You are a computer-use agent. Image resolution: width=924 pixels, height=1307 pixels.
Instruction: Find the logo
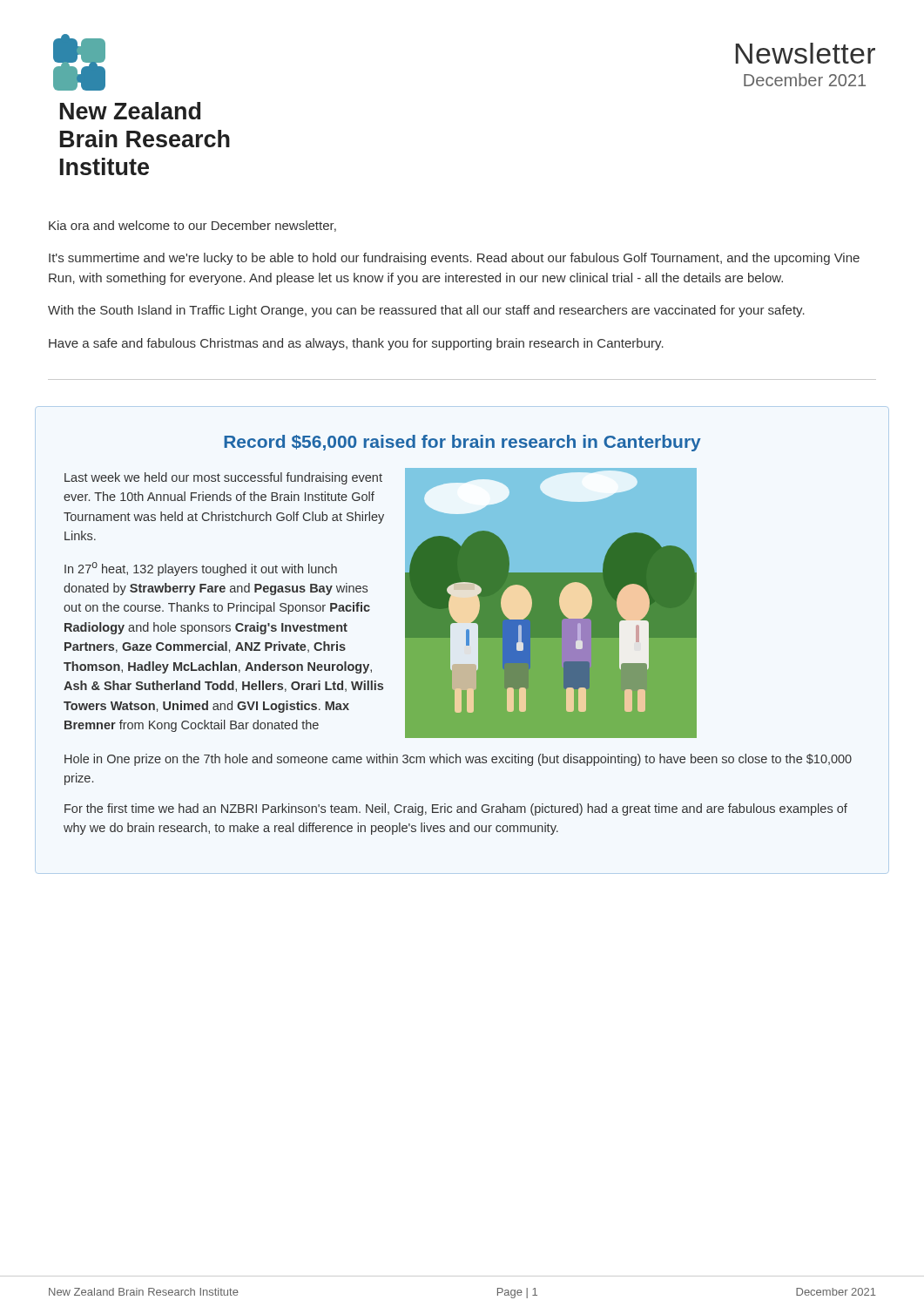139,107
